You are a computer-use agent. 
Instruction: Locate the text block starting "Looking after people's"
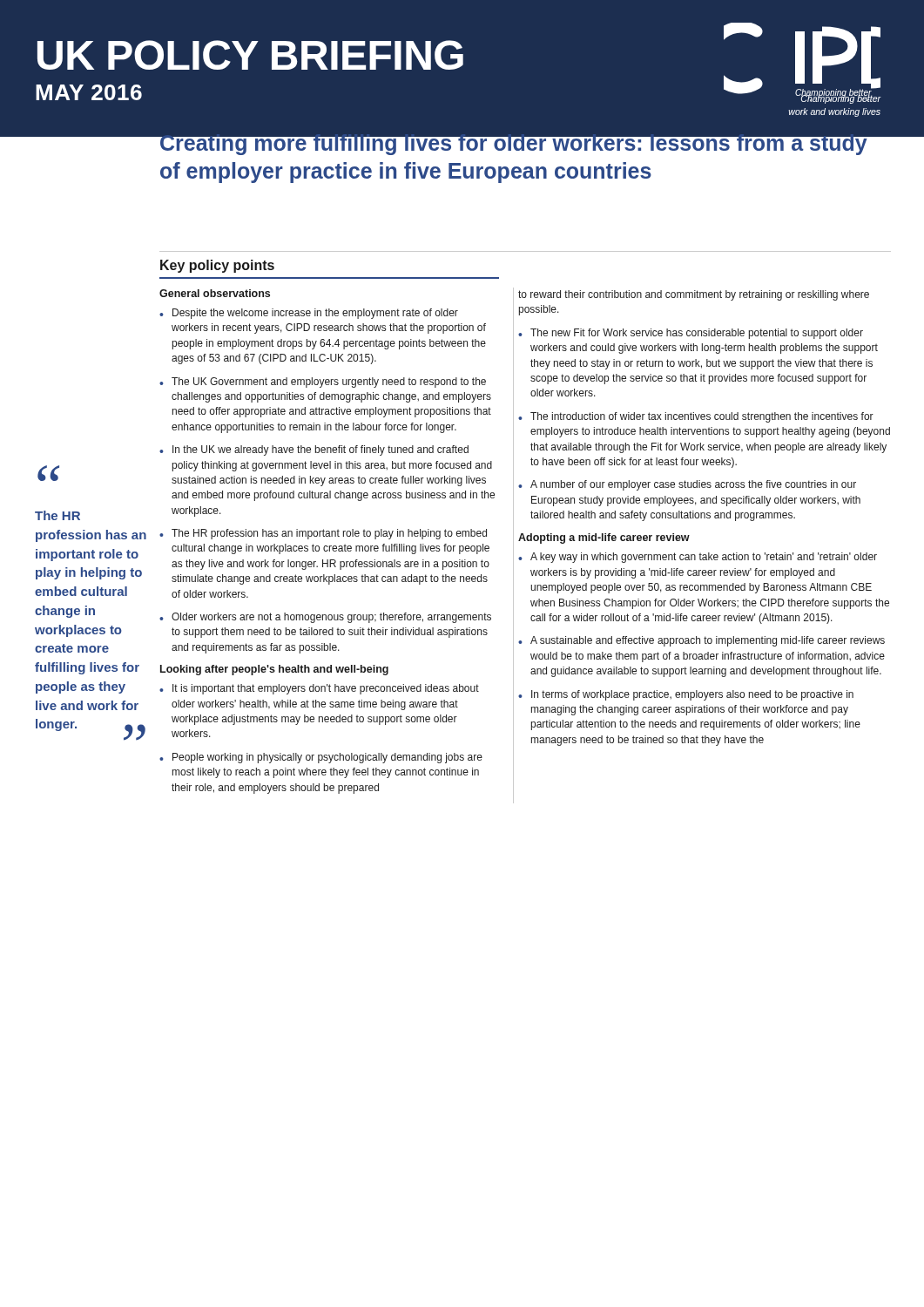click(274, 669)
